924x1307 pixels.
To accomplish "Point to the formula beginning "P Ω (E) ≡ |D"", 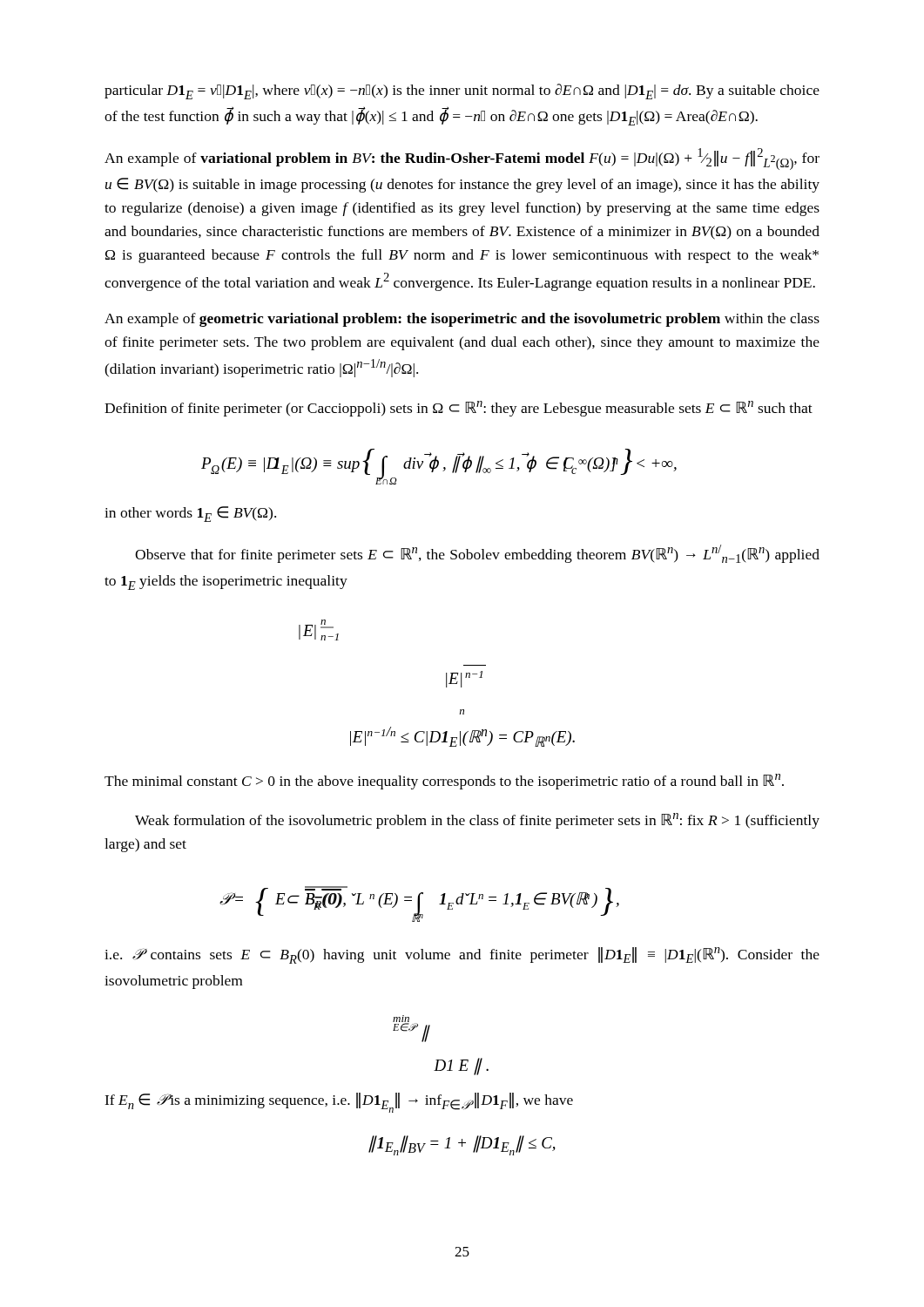I will [x=462, y=460].
